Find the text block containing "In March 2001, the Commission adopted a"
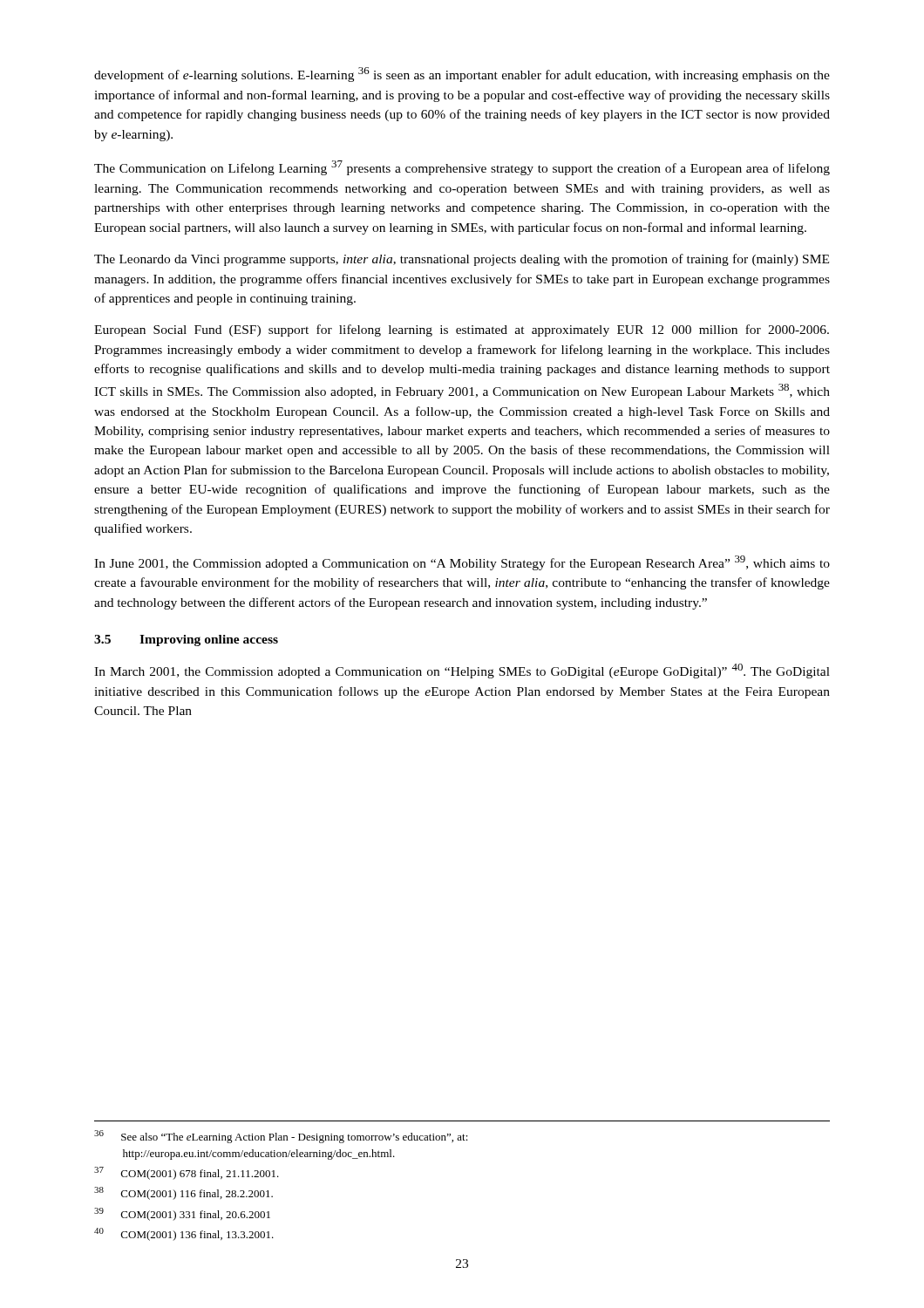The height and width of the screenshot is (1308, 924). pyautogui.click(x=462, y=690)
